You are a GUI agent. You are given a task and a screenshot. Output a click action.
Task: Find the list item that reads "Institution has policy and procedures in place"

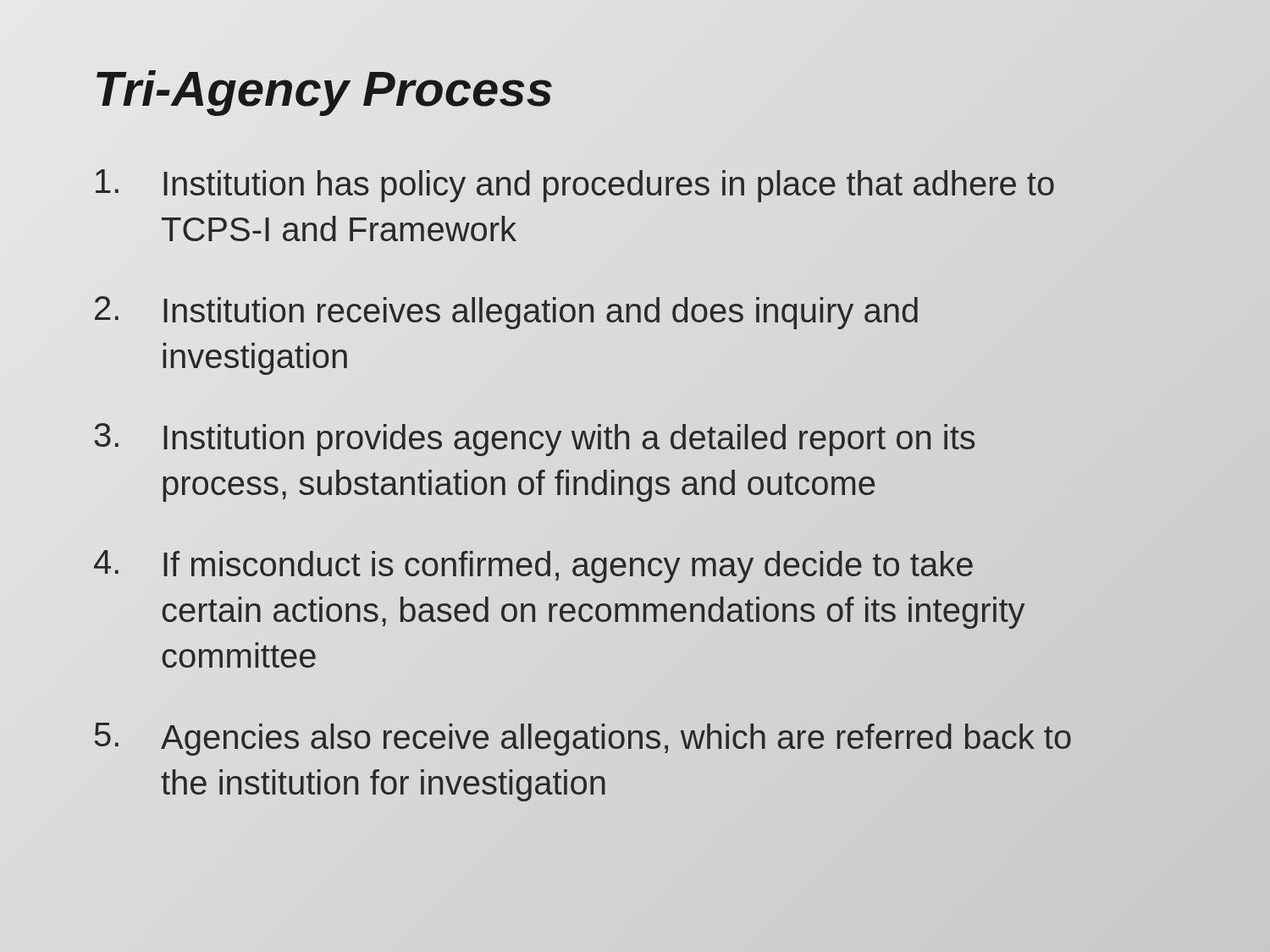coord(574,206)
